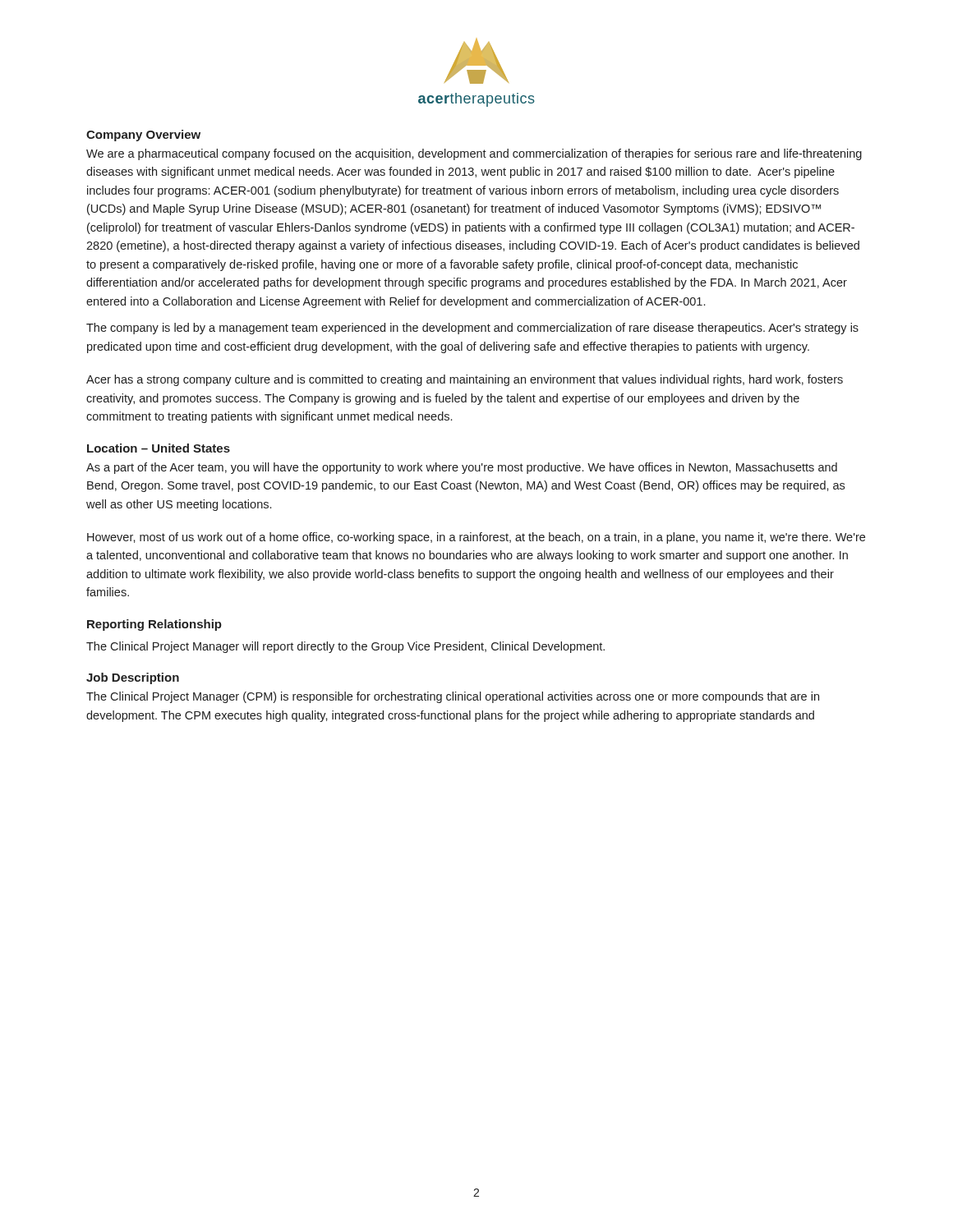Click on the section header containing "Location – United States"
Screen dimensions: 1232x953
click(158, 448)
